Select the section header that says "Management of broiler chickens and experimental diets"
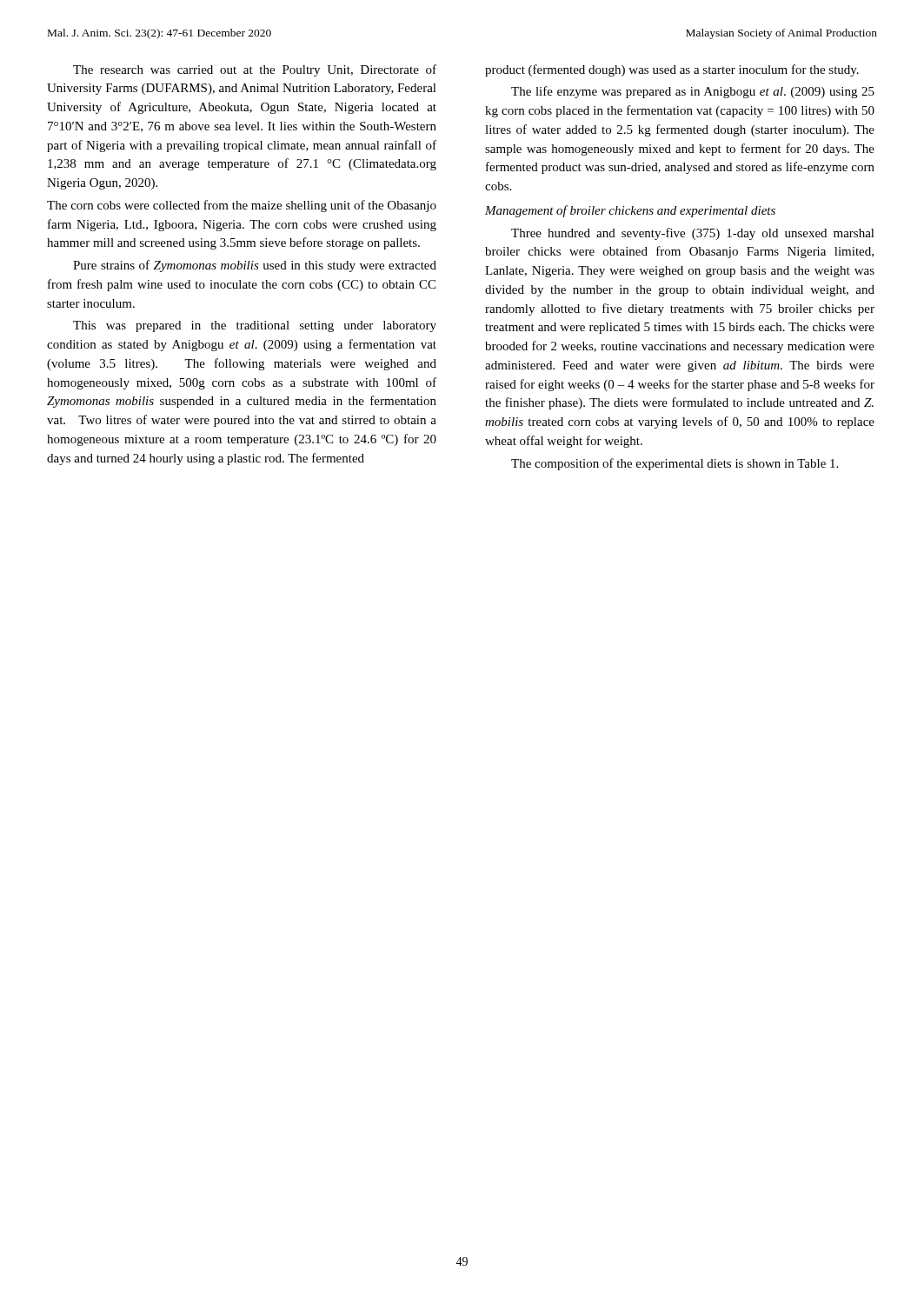 (680, 211)
